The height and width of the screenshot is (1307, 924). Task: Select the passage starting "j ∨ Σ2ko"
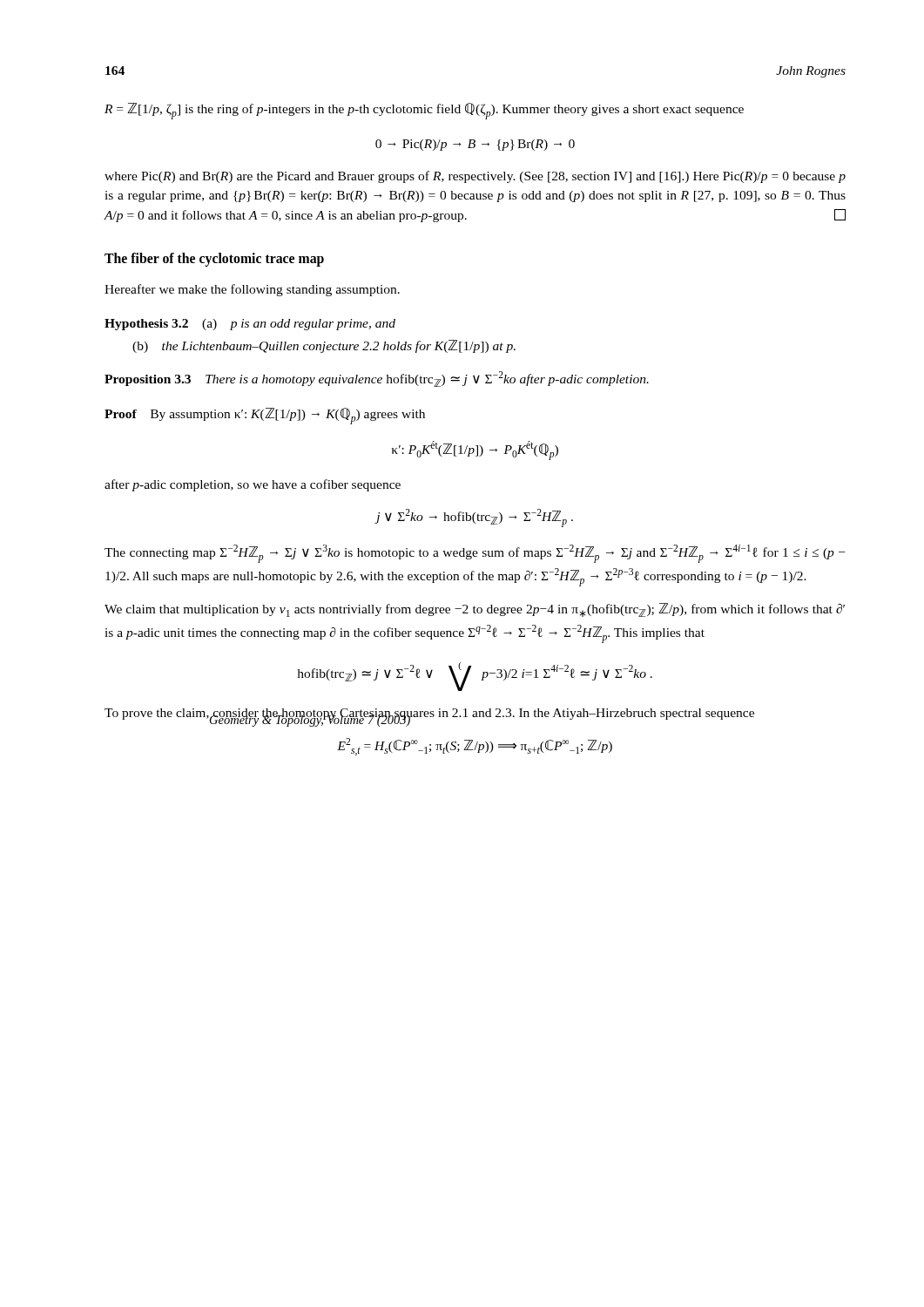click(x=475, y=517)
